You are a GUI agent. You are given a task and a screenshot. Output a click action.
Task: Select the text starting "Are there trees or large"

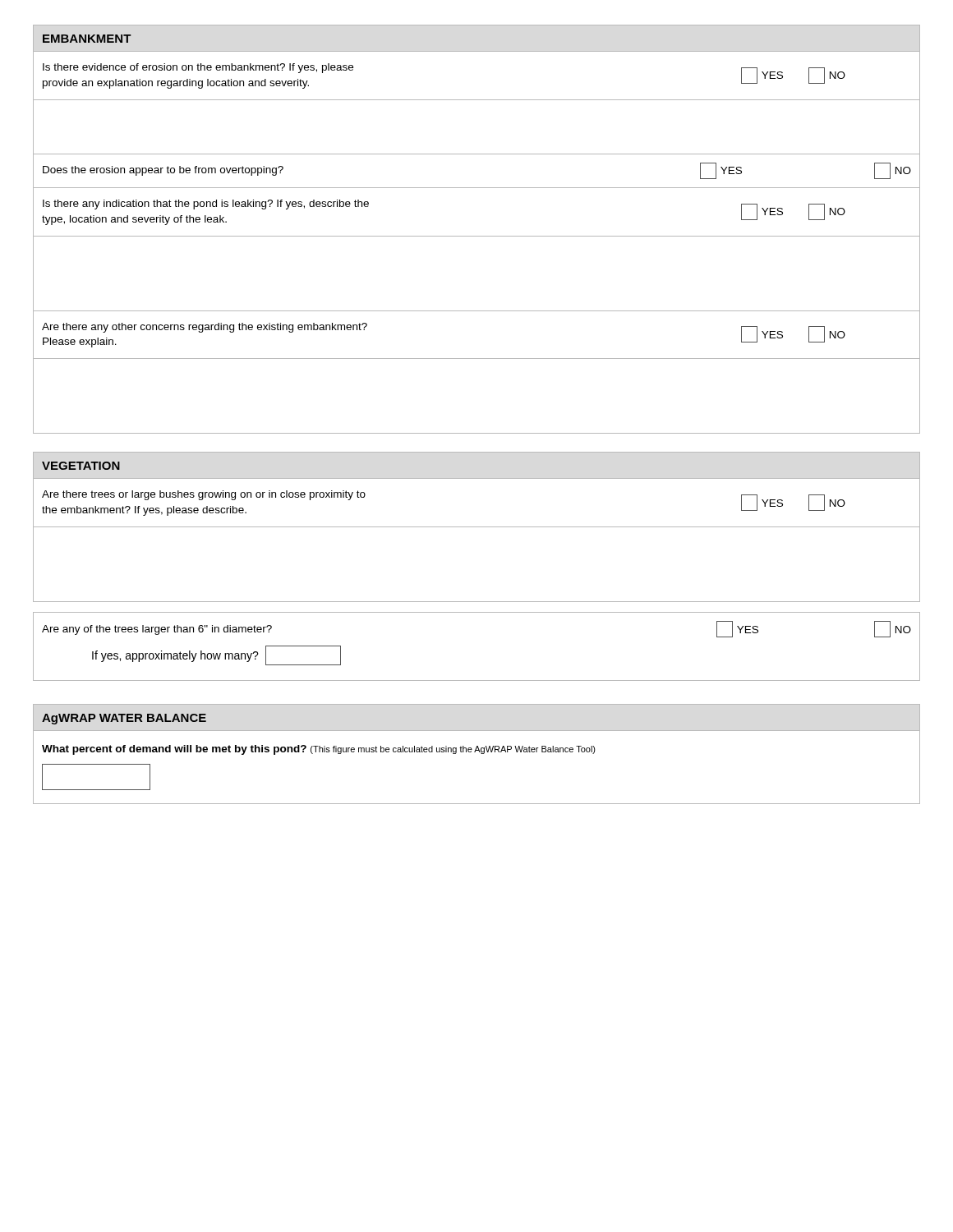click(x=202, y=500)
